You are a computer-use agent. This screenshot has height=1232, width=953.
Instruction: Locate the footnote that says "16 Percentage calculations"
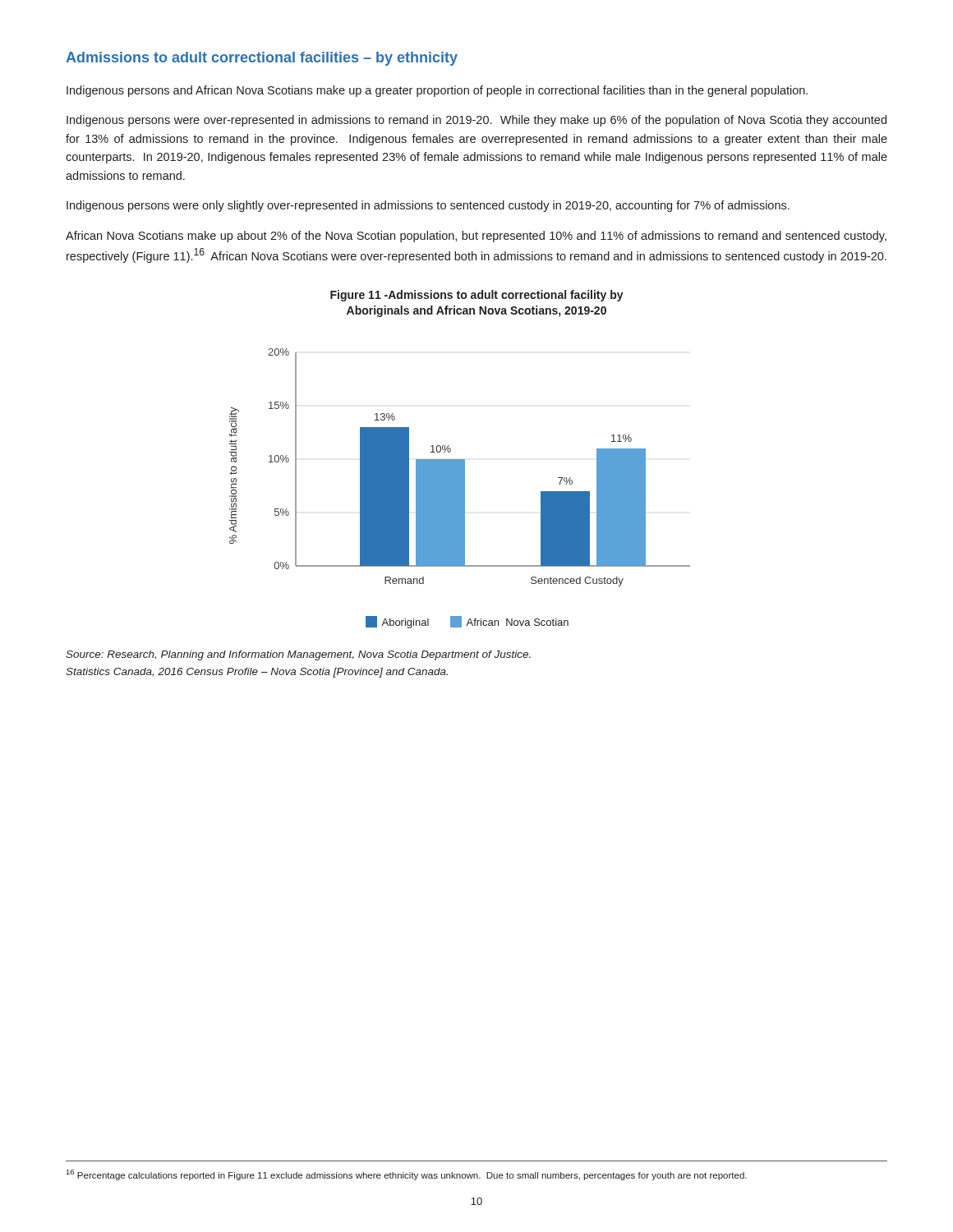click(407, 1174)
